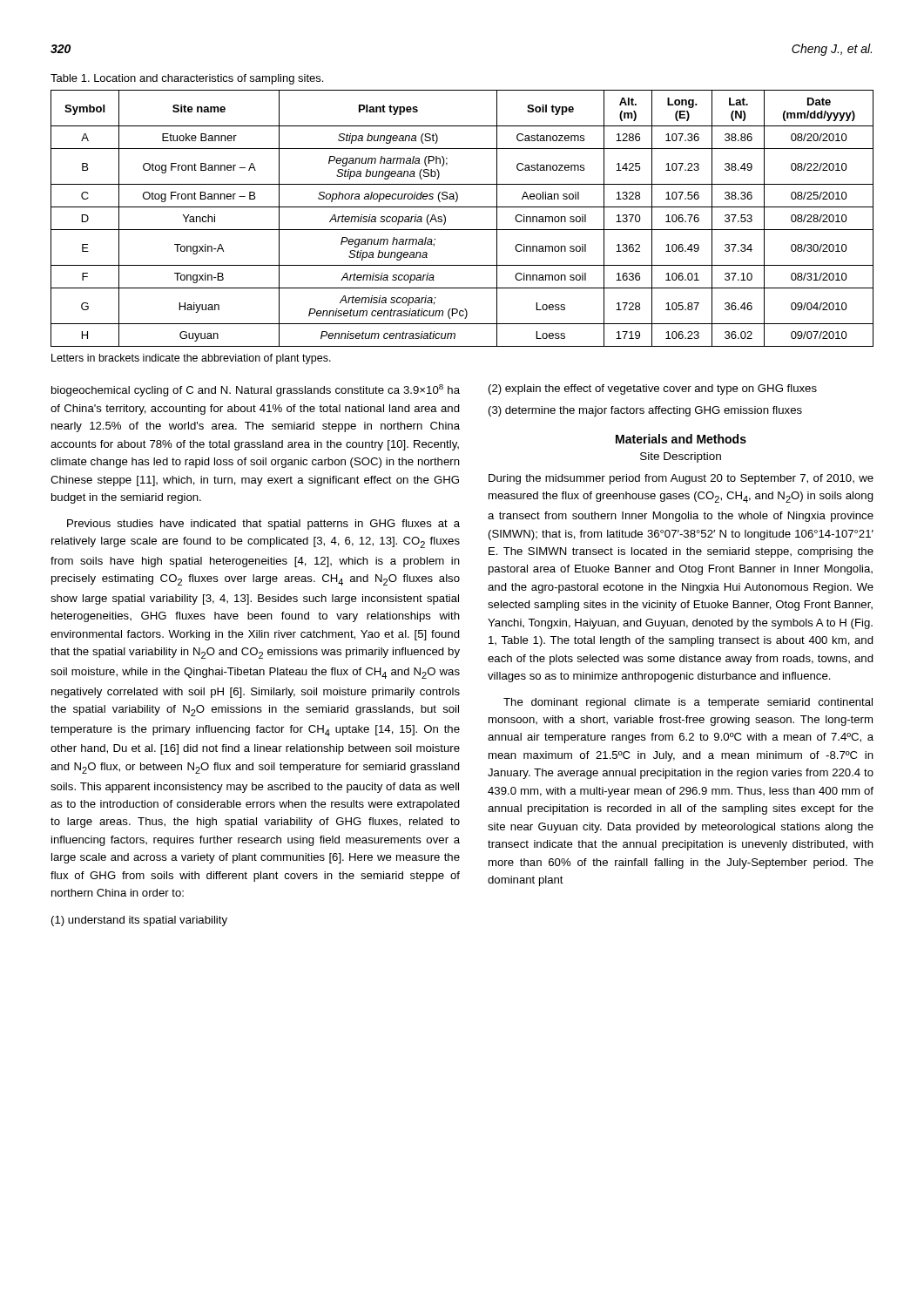Click on the text block starting "During the midsummer period from August 20"
The height and width of the screenshot is (1307, 924).
click(x=681, y=679)
